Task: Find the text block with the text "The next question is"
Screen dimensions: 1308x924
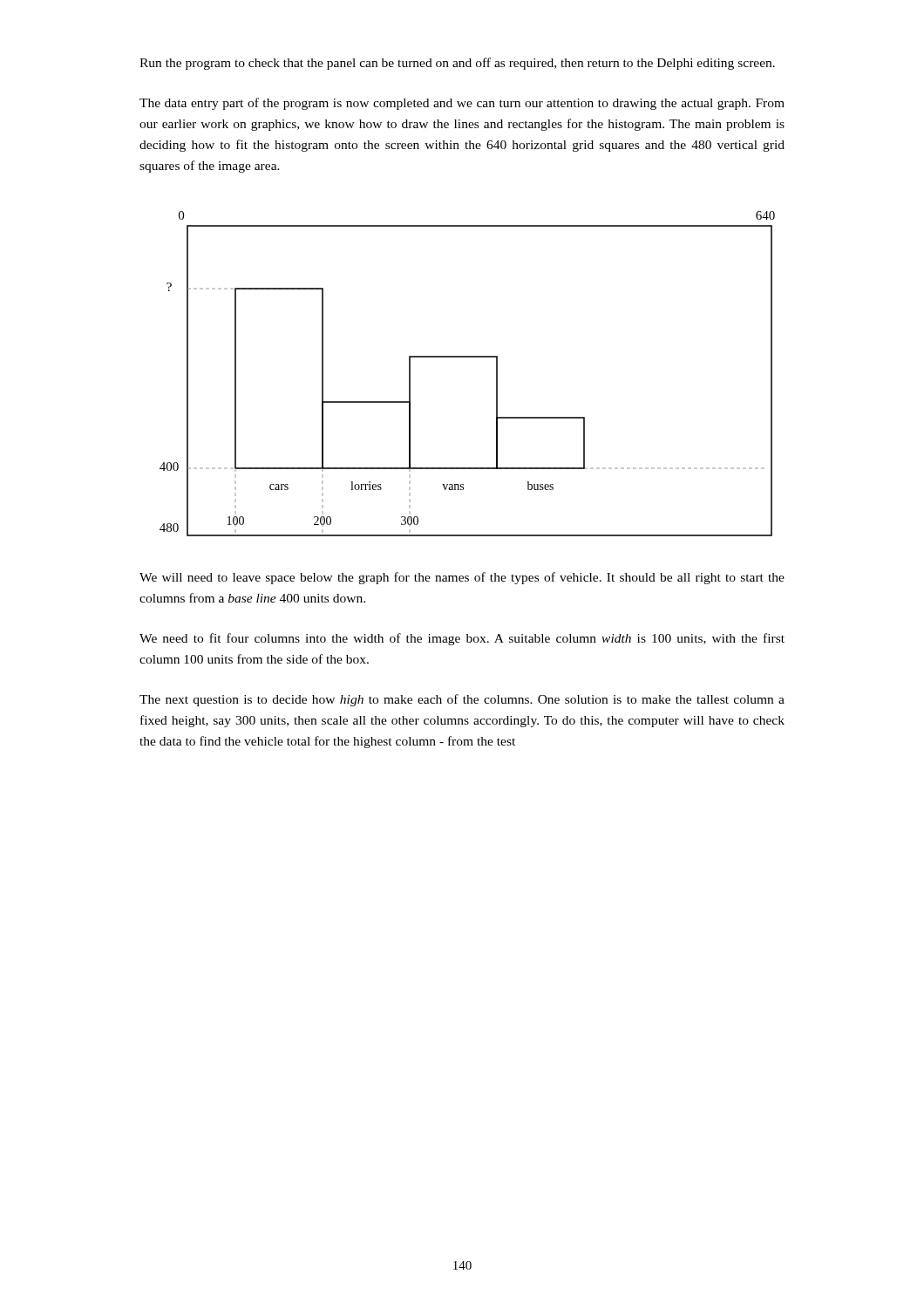Action: point(462,720)
